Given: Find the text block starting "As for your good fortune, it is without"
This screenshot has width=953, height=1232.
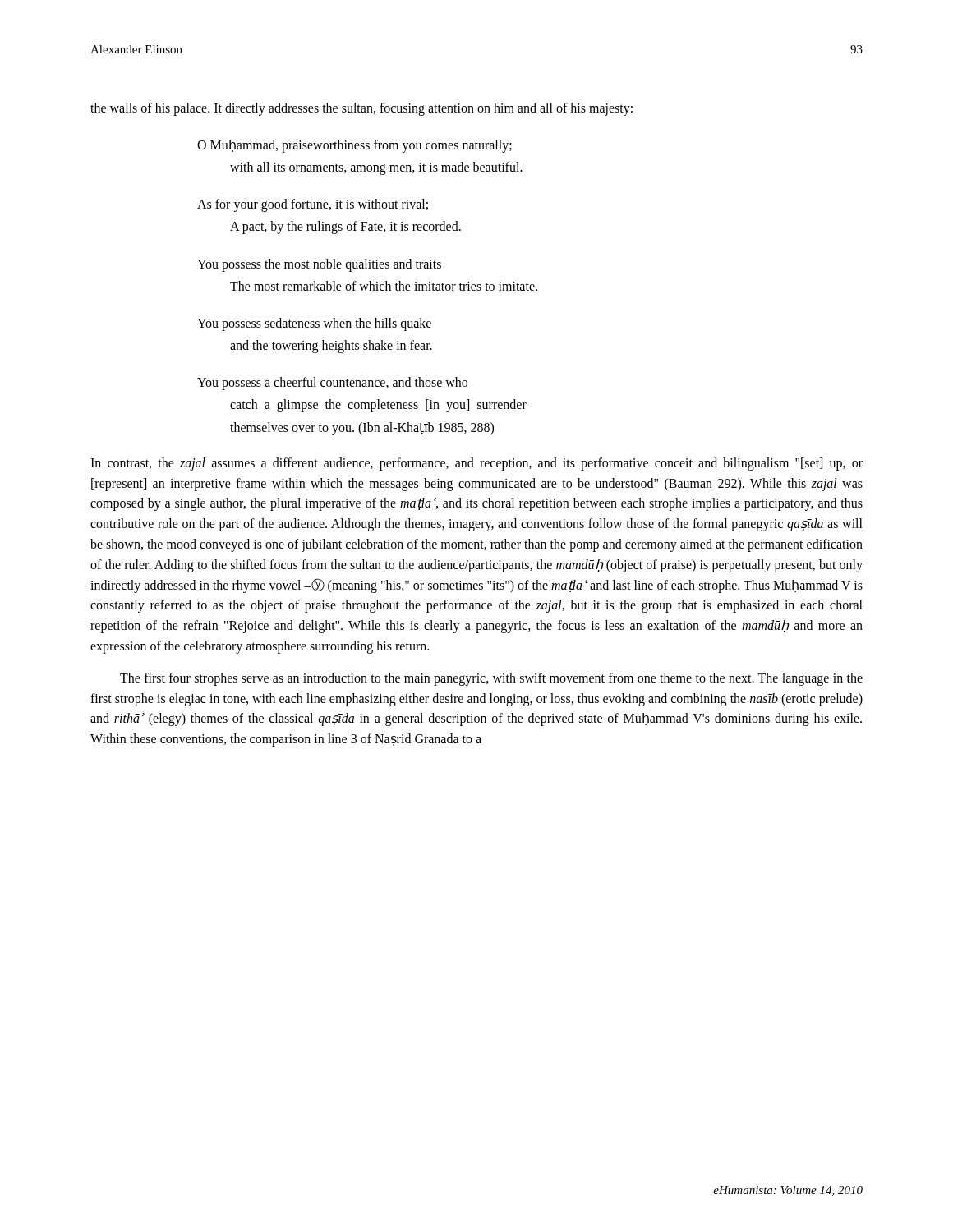Looking at the screenshot, I should (x=313, y=205).
